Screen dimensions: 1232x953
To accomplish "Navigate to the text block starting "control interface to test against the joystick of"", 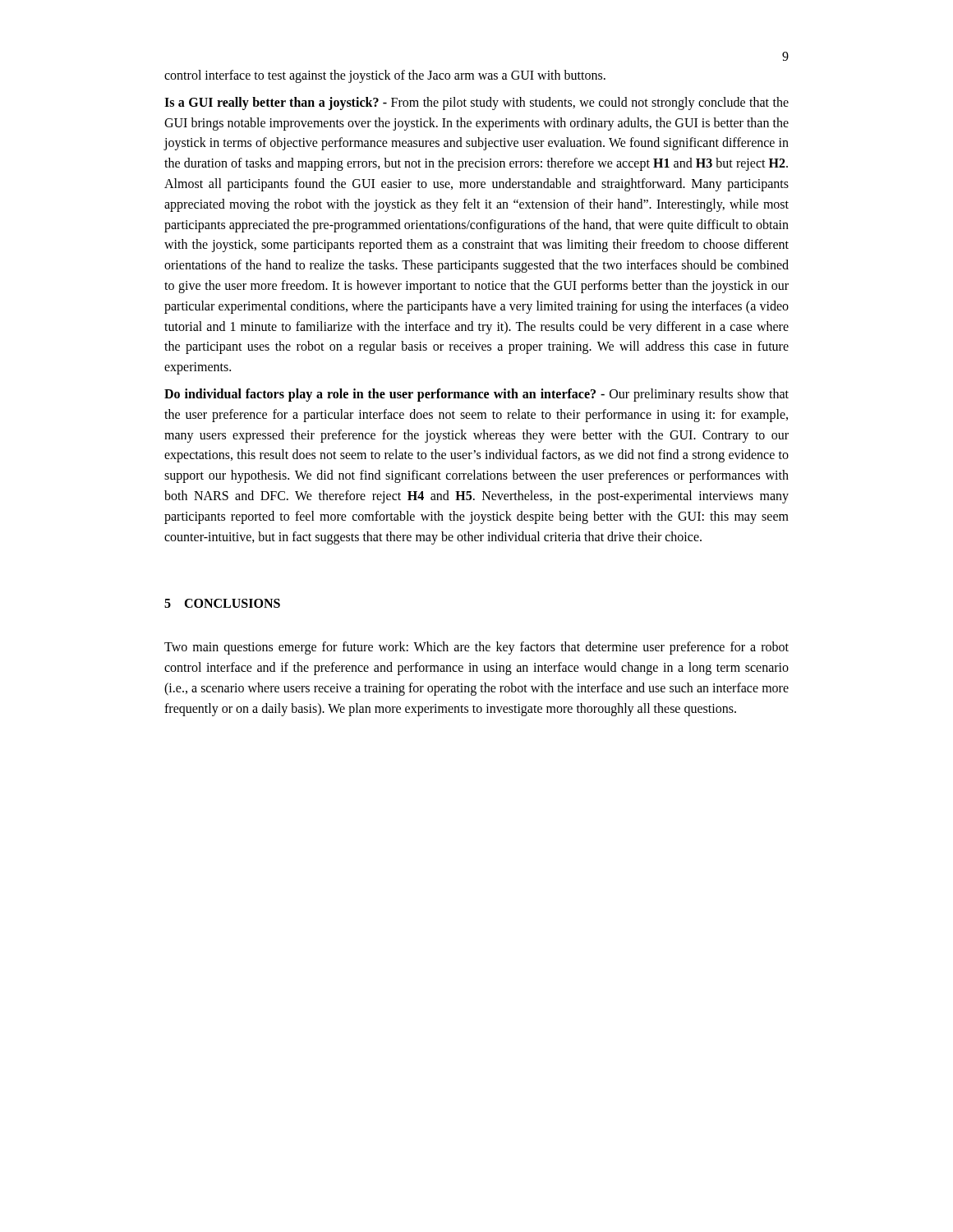I will point(476,306).
